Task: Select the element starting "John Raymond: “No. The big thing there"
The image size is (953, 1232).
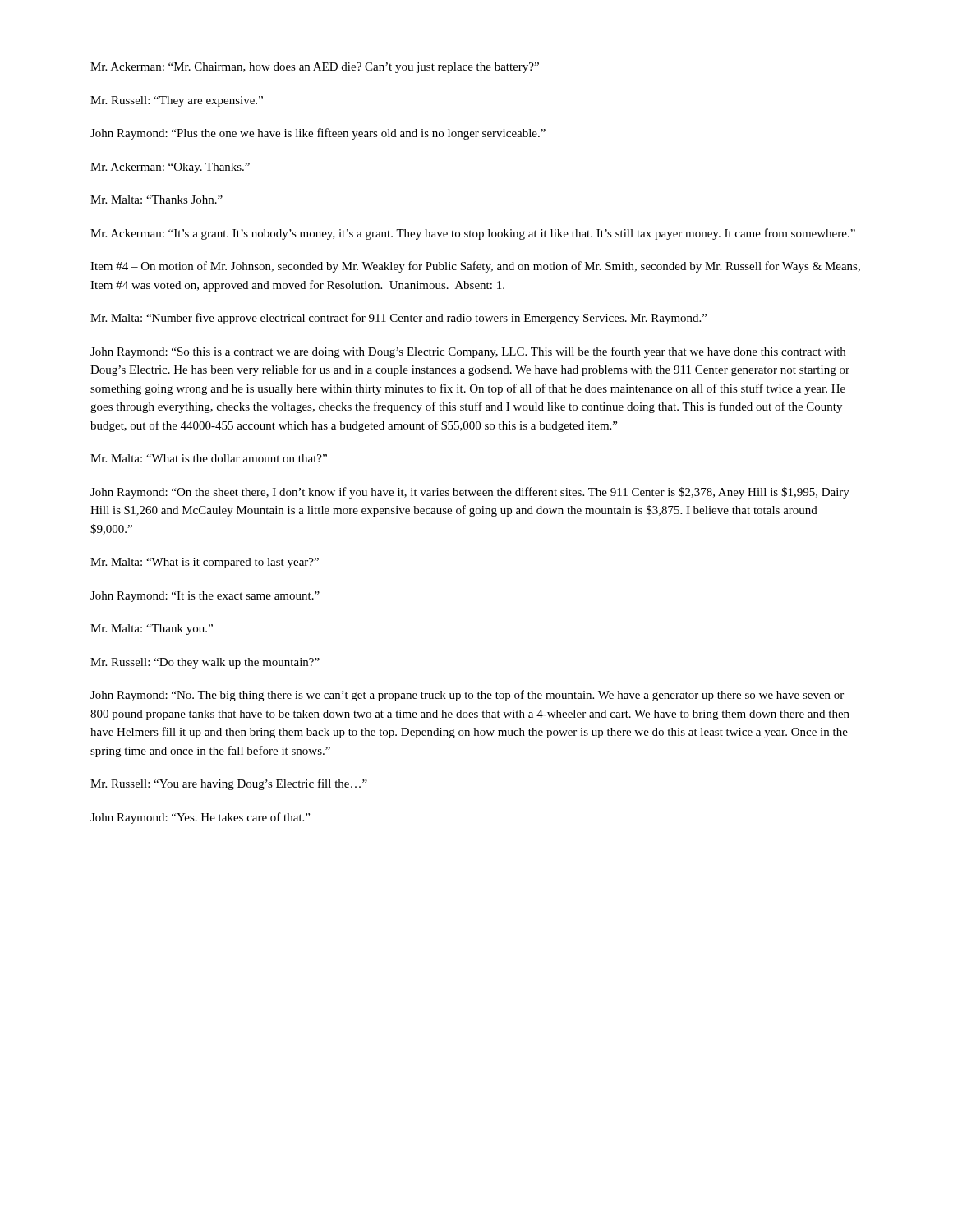Action: click(x=470, y=723)
